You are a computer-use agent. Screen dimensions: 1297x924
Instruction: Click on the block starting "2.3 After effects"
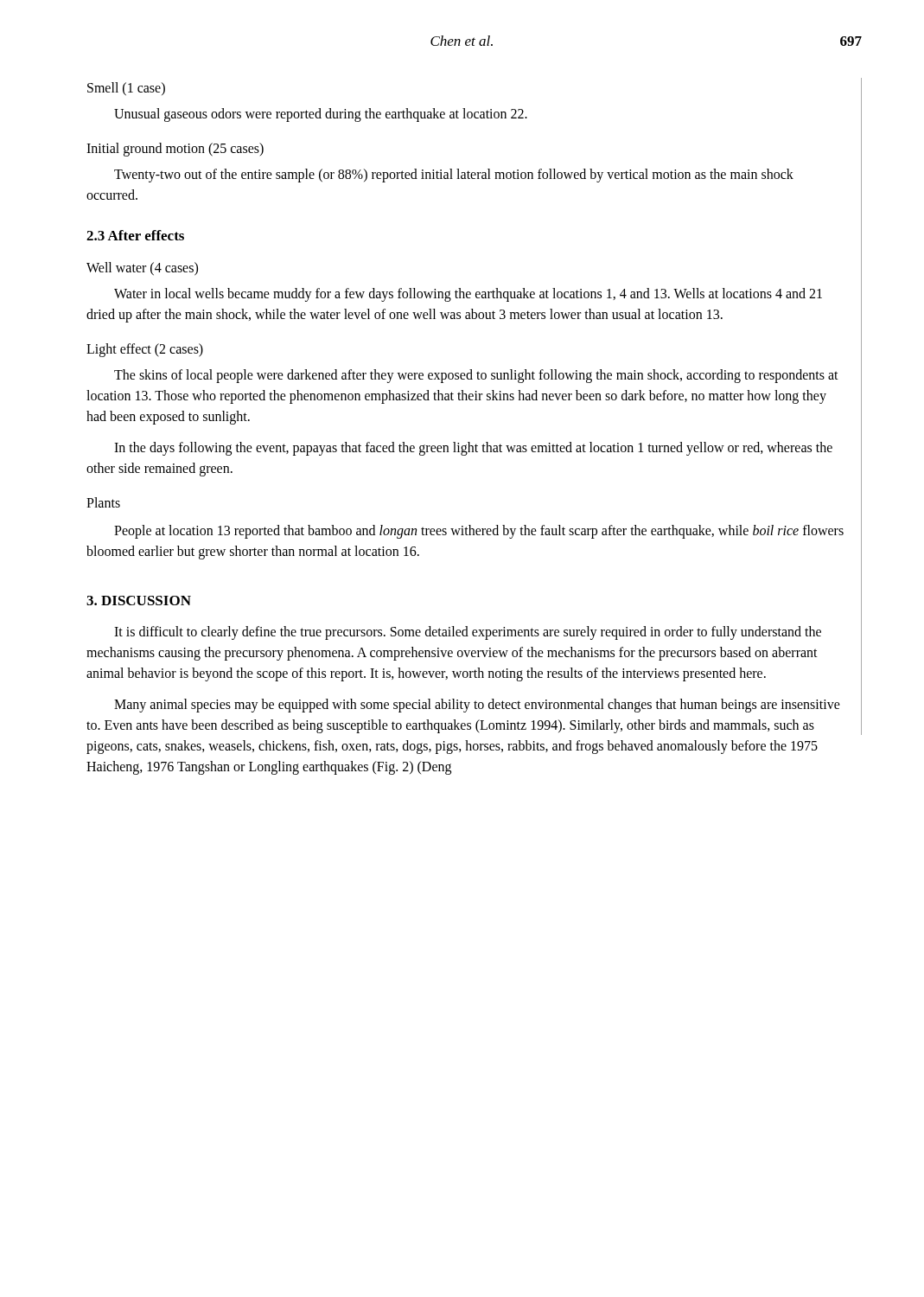(135, 236)
